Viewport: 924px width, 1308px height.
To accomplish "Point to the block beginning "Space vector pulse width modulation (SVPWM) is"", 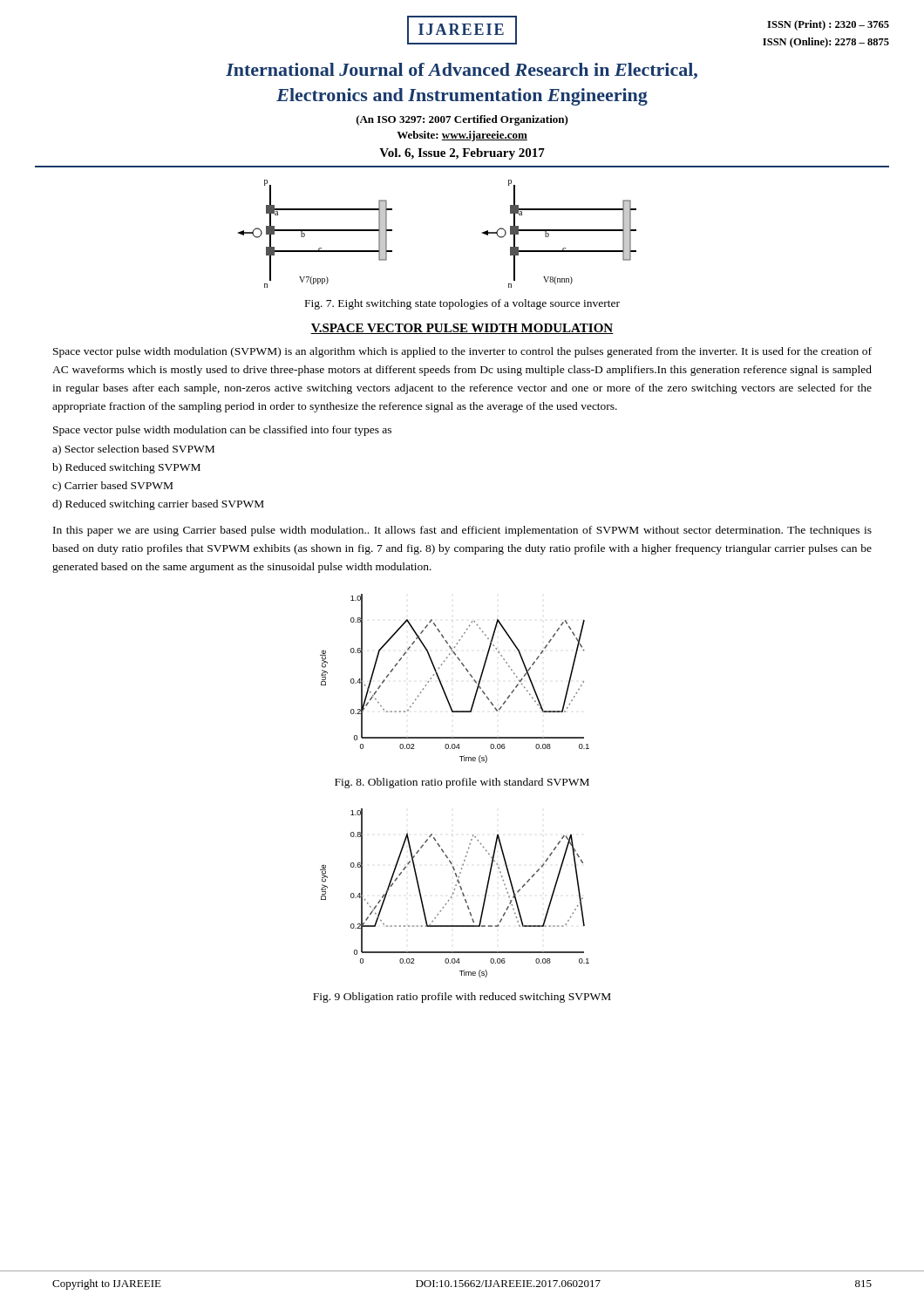I will coord(462,379).
